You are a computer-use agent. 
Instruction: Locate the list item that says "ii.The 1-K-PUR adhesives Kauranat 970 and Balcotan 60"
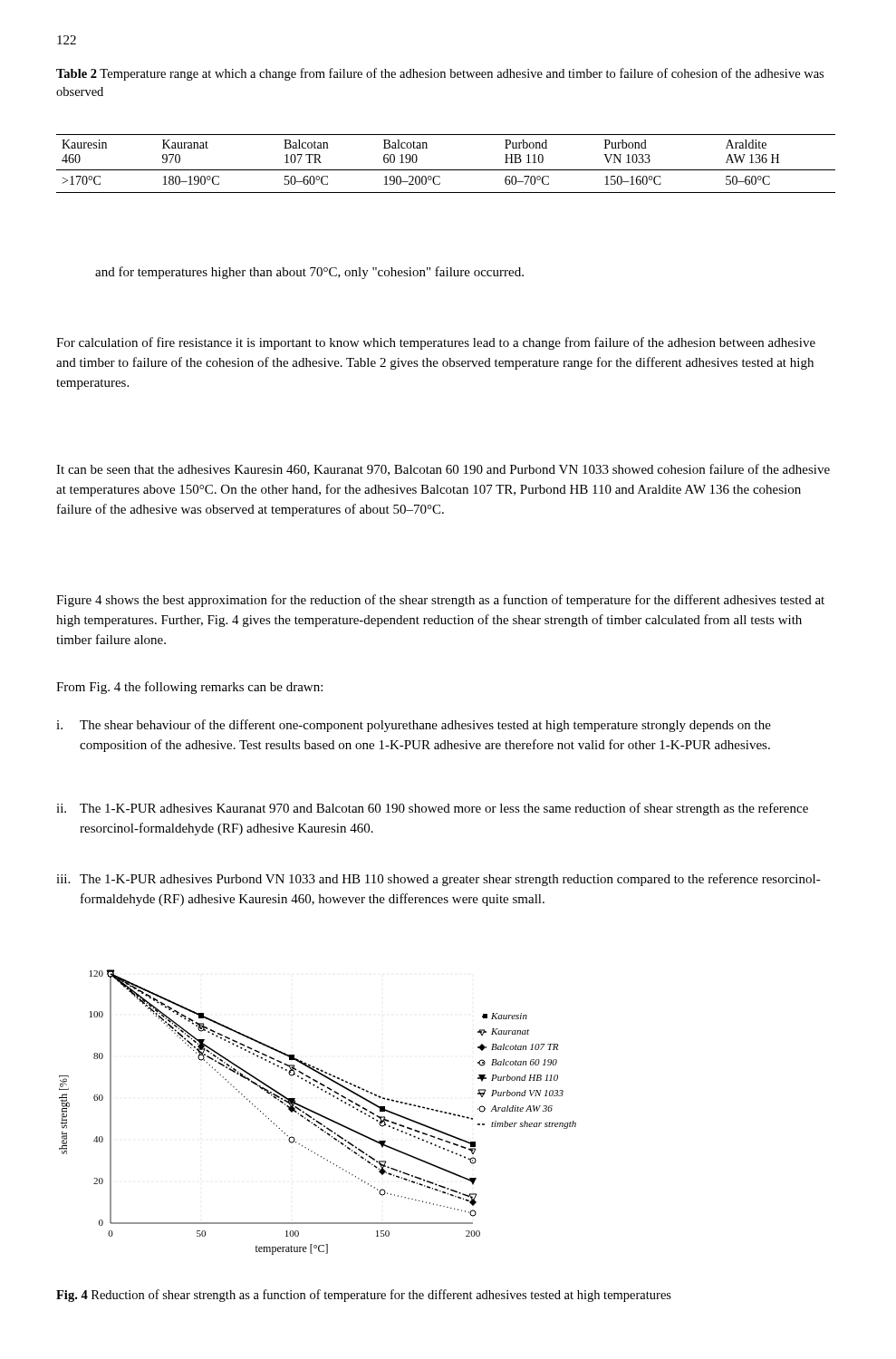pyautogui.click(x=439, y=819)
